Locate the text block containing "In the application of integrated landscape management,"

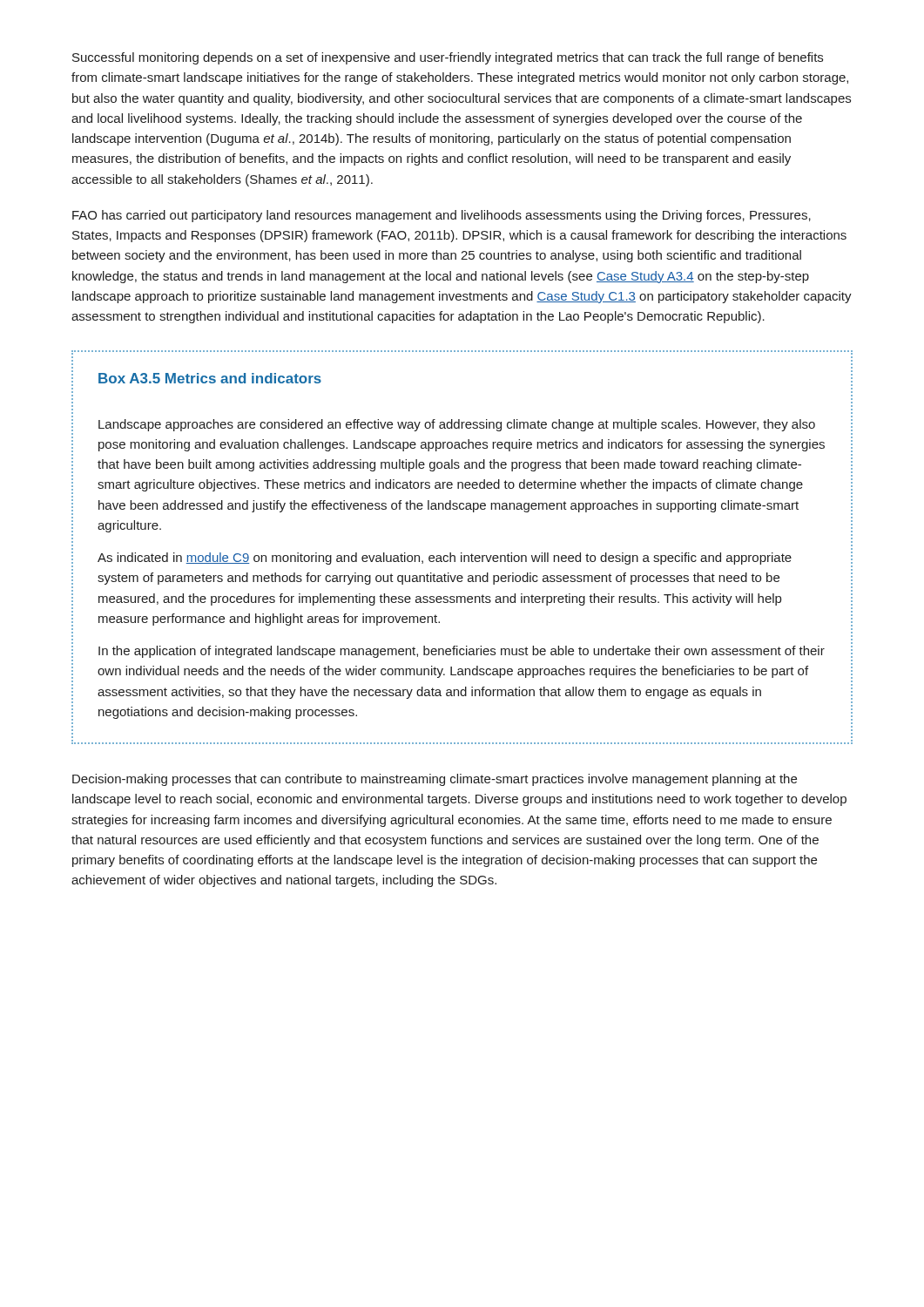[x=461, y=681]
